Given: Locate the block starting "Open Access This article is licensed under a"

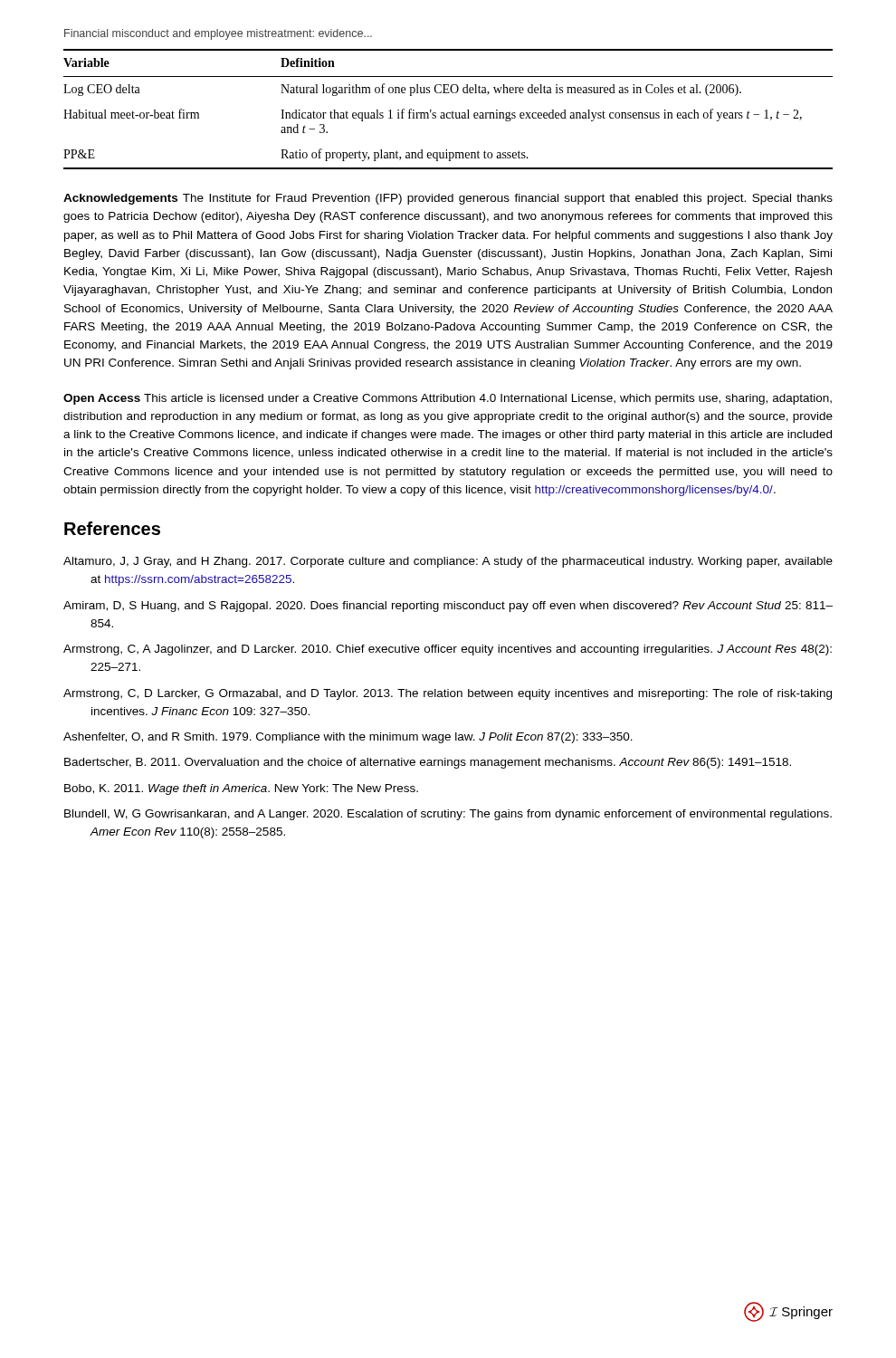Looking at the screenshot, I should point(448,443).
